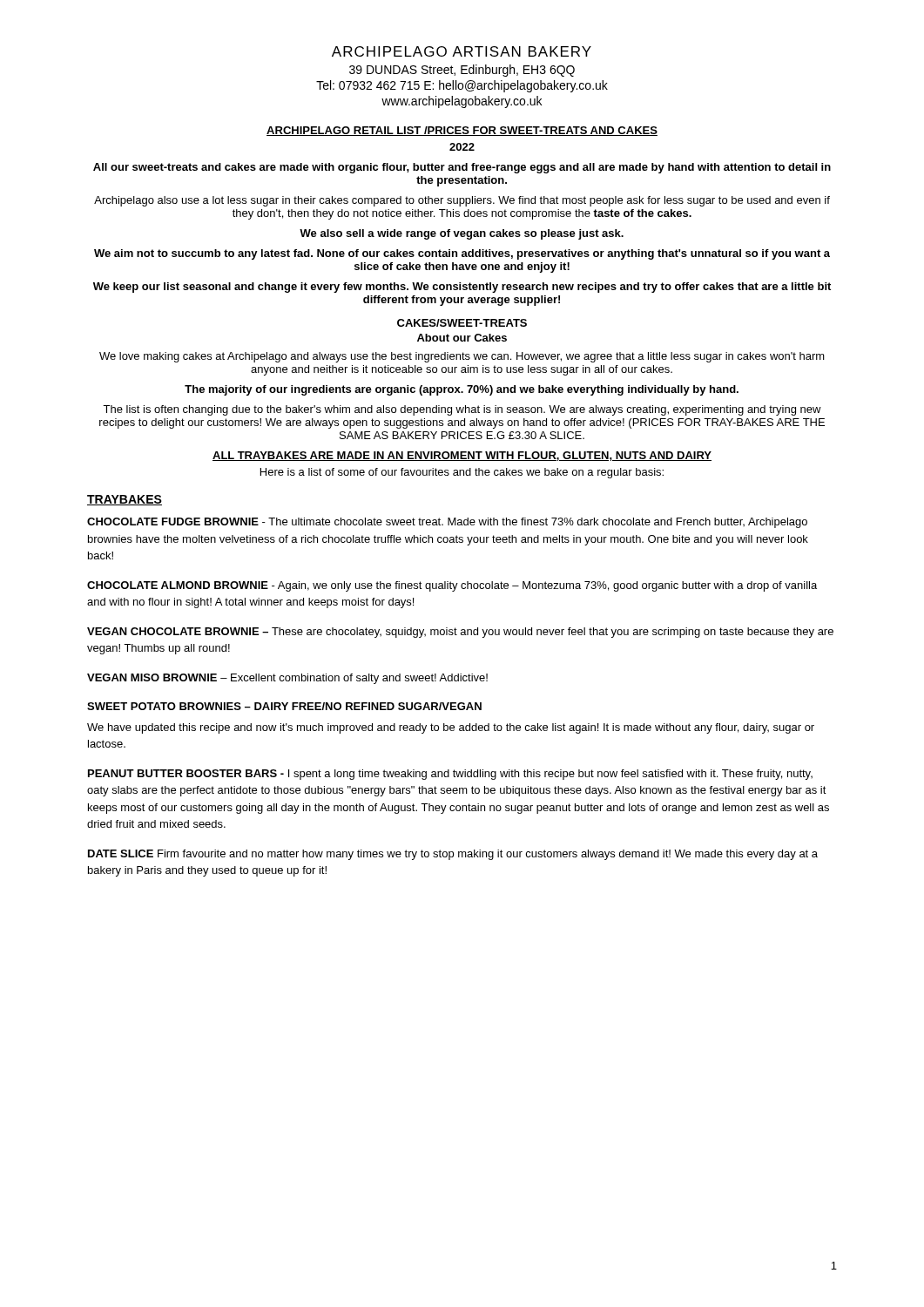
Task: Find the block on this page that starts "CHOCOLATE FUDGE BROWNIE - The ultimate chocolate sweet"
Action: click(x=448, y=538)
